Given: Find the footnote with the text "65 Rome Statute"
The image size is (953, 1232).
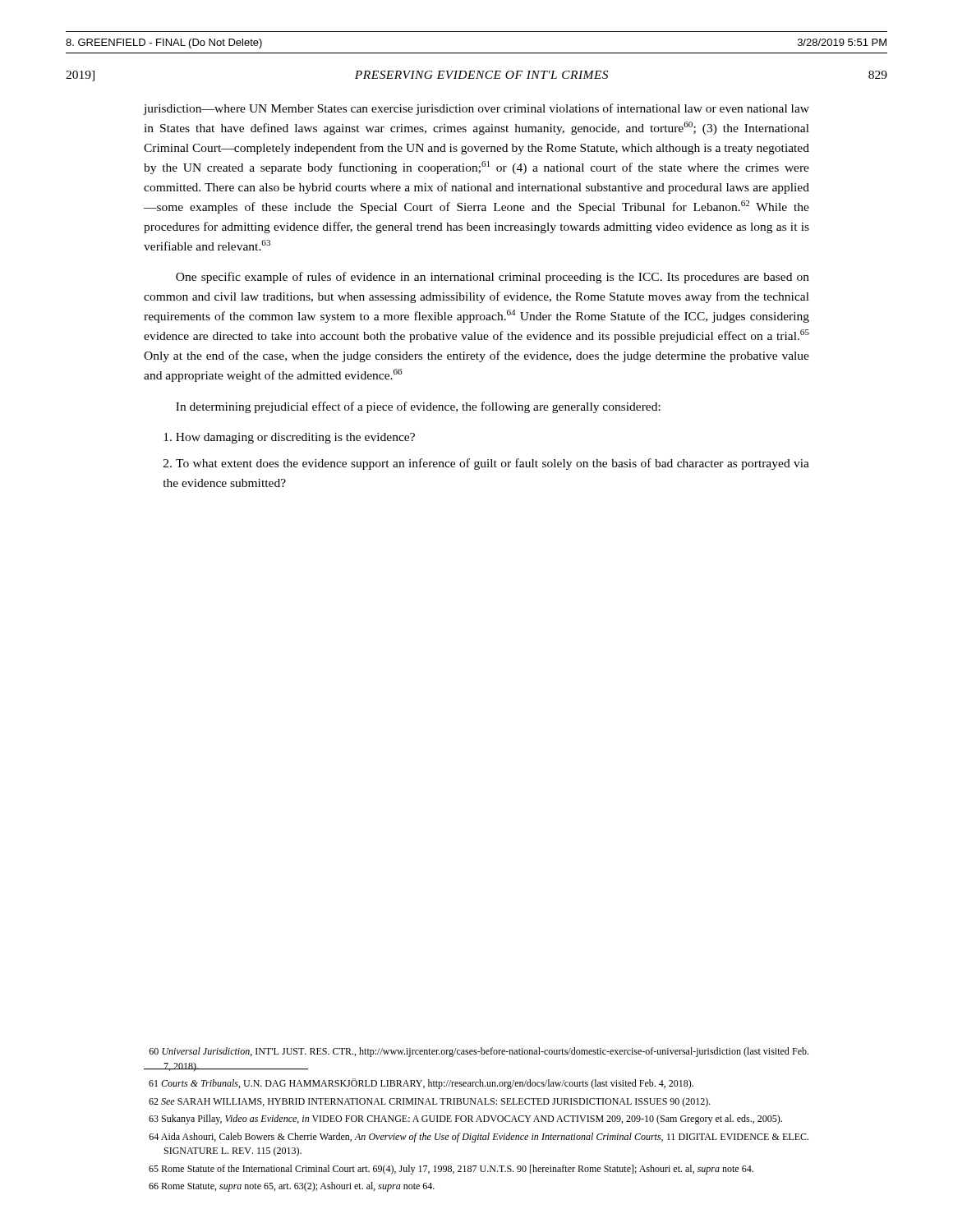Looking at the screenshot, I should click(x=449, y=1169).
